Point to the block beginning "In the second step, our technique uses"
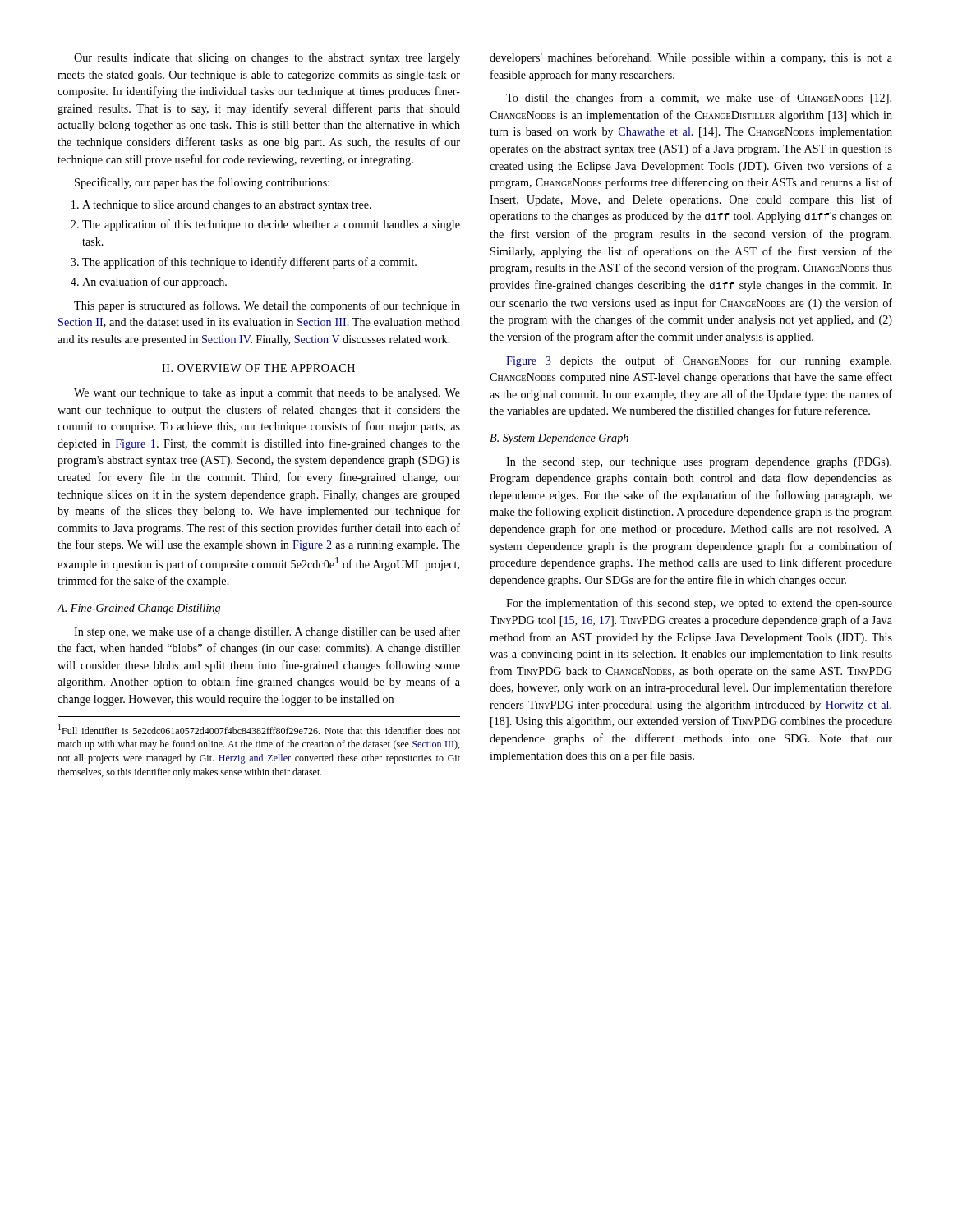The width and height of the screenshot is (953, 1232). (691, 521)
